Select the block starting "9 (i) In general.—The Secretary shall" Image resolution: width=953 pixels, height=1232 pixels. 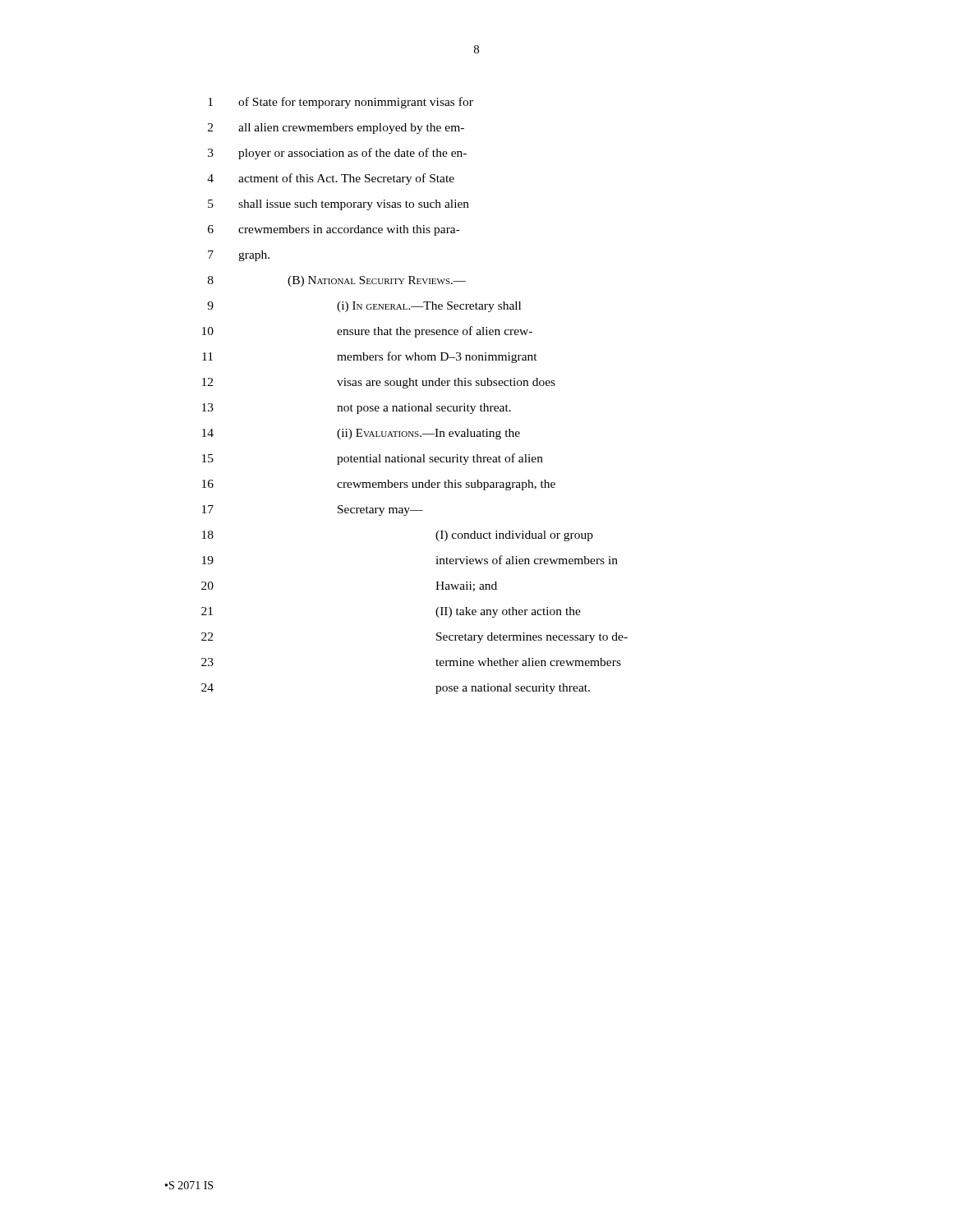[x=476, y=306]
